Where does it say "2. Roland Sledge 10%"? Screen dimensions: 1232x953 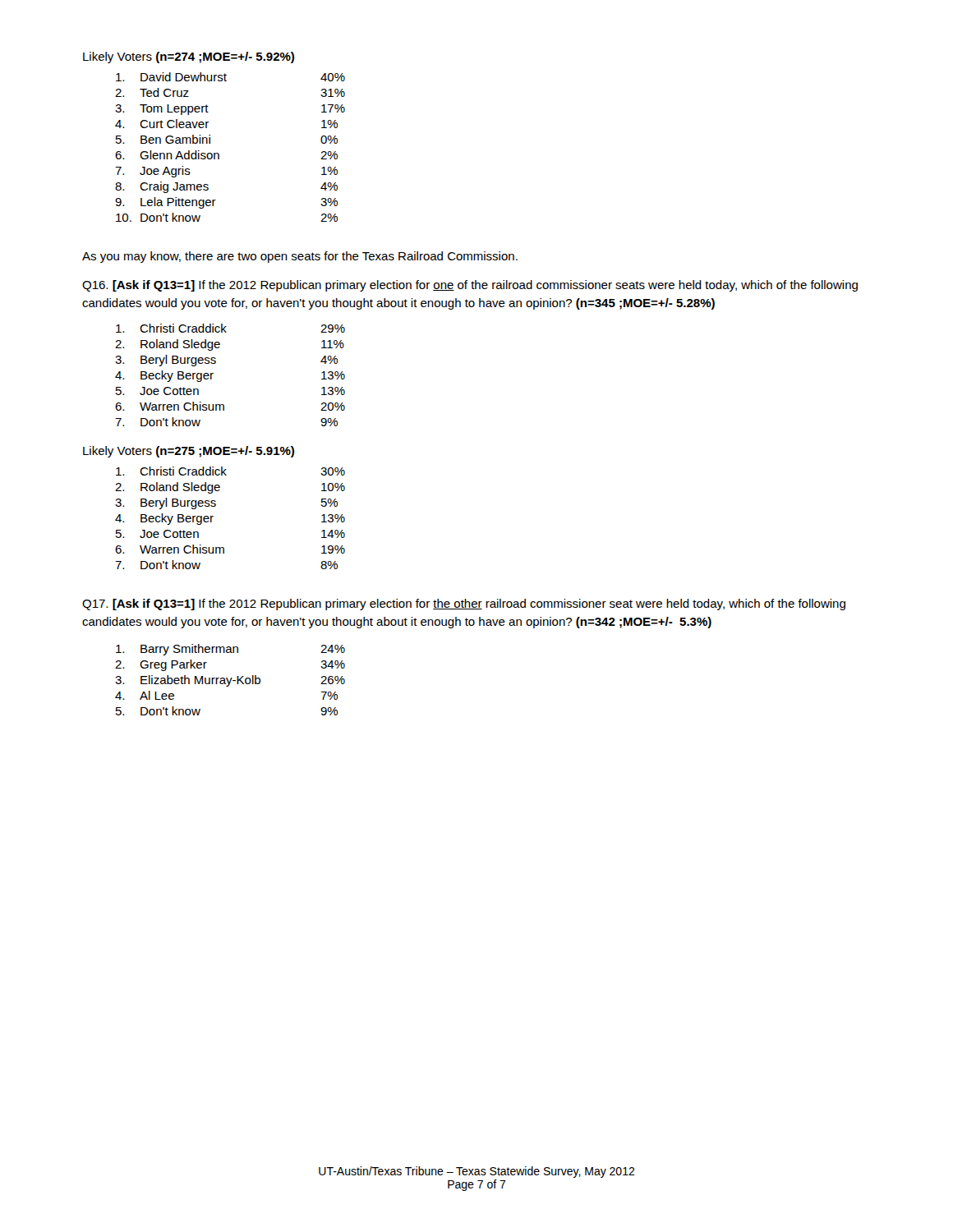[174, 487]
